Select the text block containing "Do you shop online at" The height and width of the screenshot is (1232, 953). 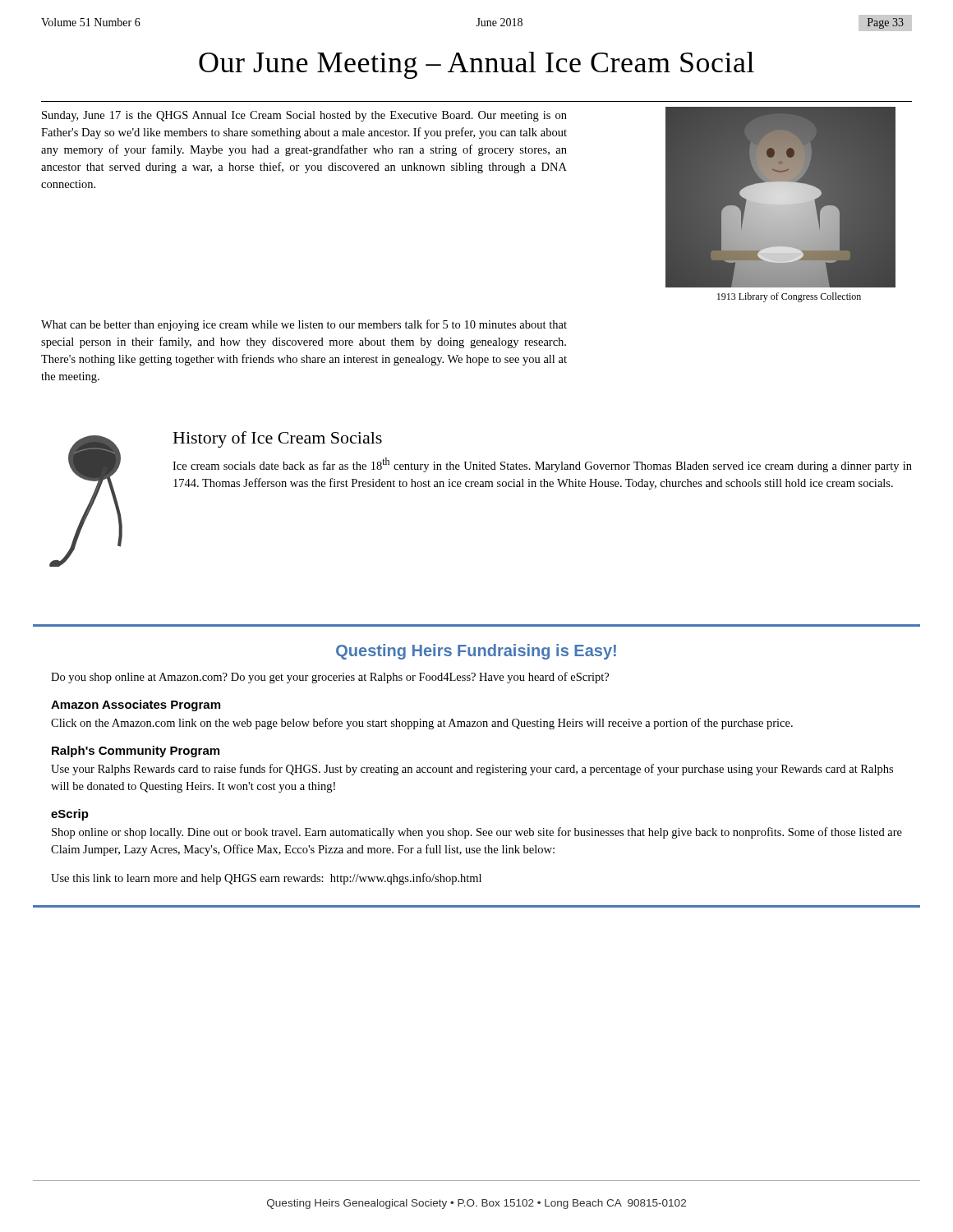[x=330, y=677]
